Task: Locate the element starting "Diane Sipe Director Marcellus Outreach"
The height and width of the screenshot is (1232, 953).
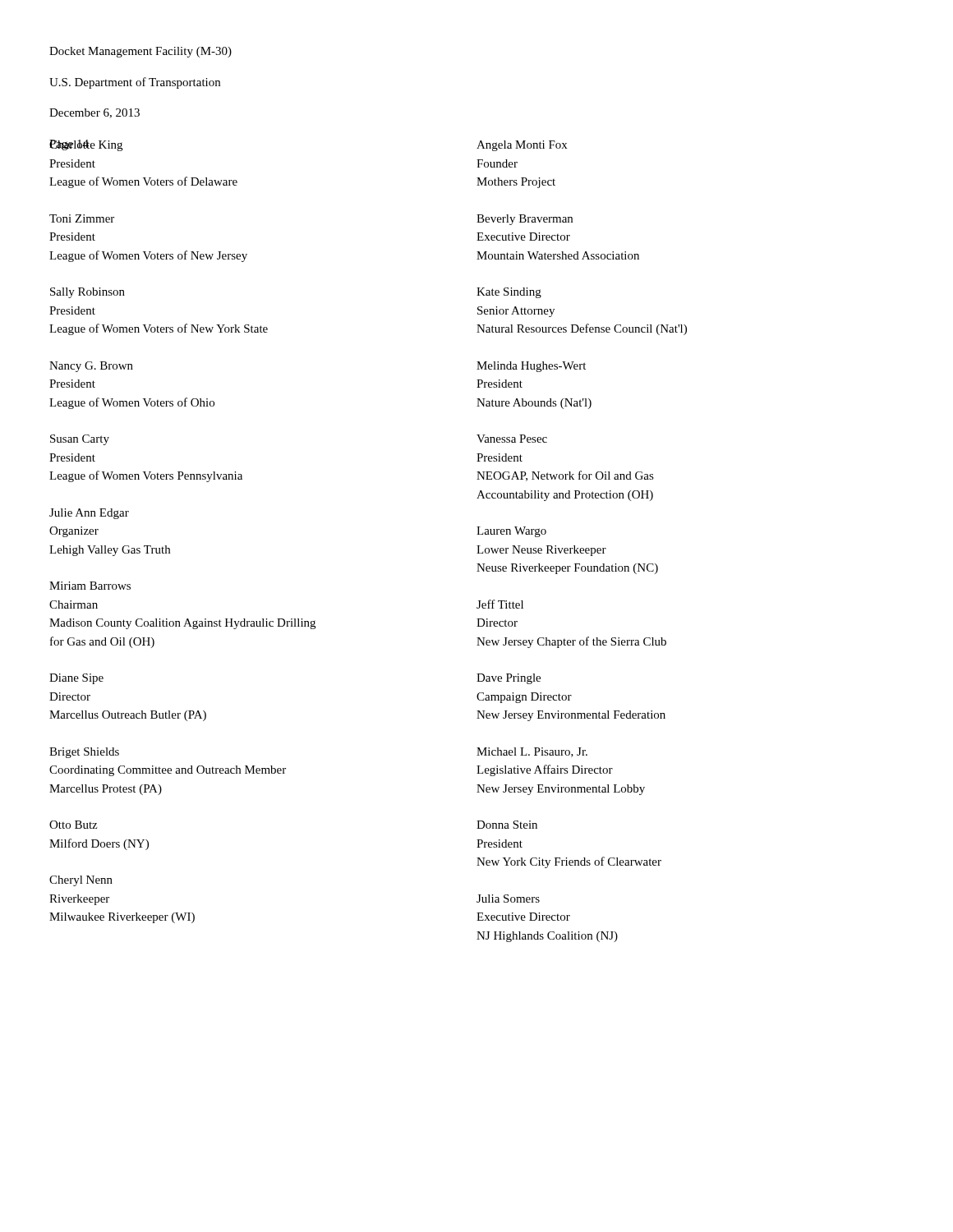Action: coord(76,679)
